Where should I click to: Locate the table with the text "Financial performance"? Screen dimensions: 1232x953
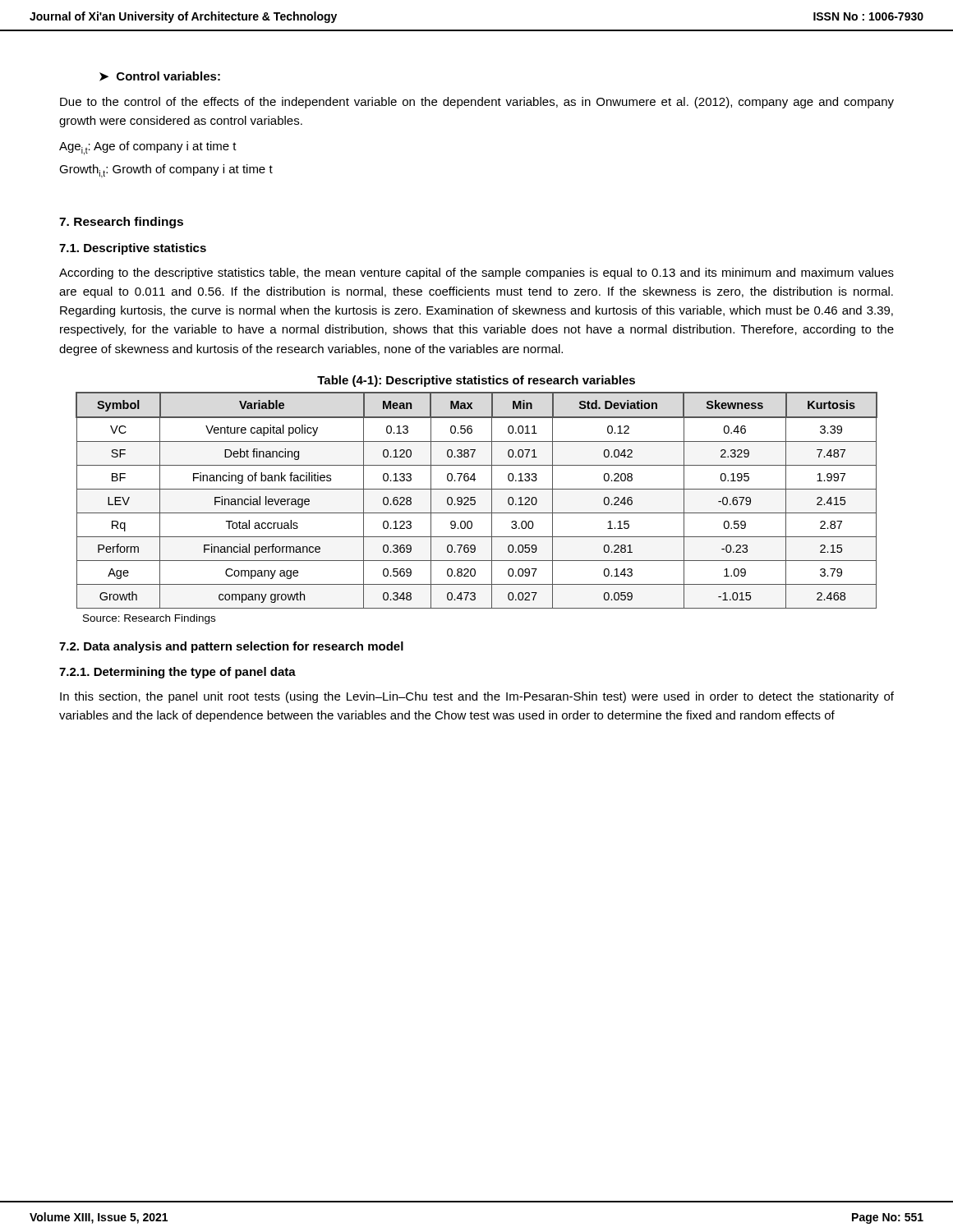[476, 500]
